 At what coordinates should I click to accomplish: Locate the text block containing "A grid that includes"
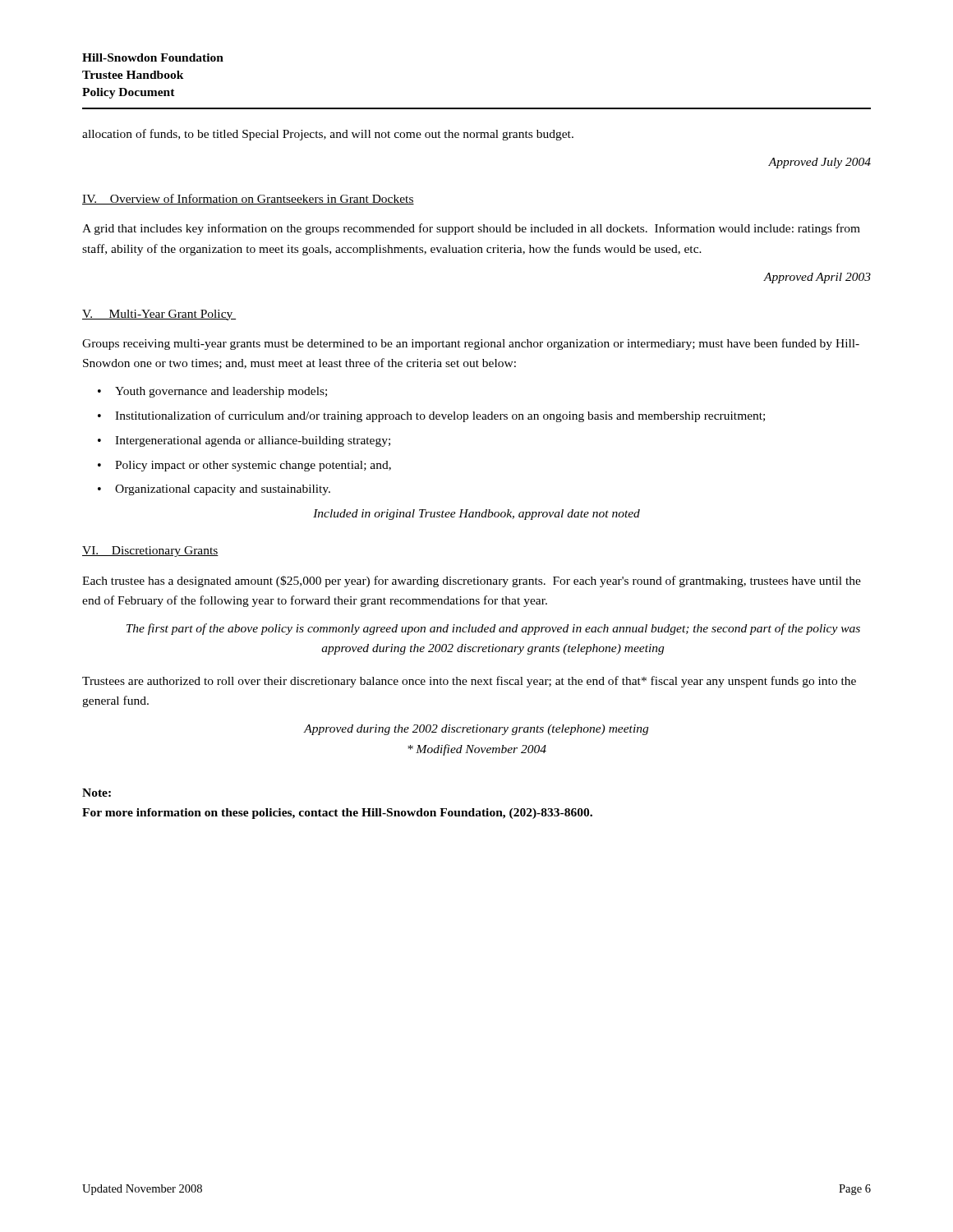point(471,238)
